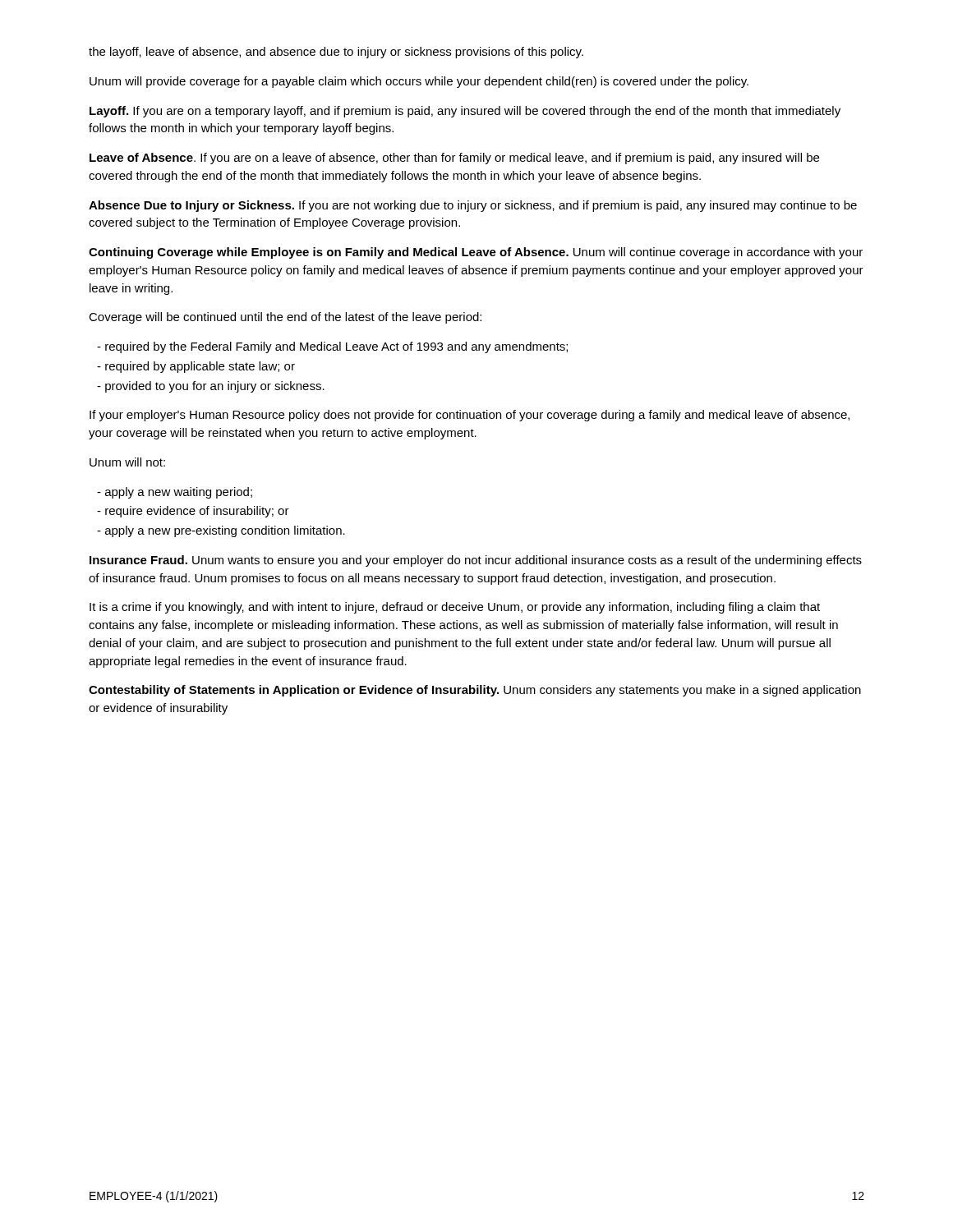This screenshot has width=953, height=1232.
Task: Locate the text block with the text "Insurance Fraud. Unum wants to ensure"
Action: coord(476,569)
